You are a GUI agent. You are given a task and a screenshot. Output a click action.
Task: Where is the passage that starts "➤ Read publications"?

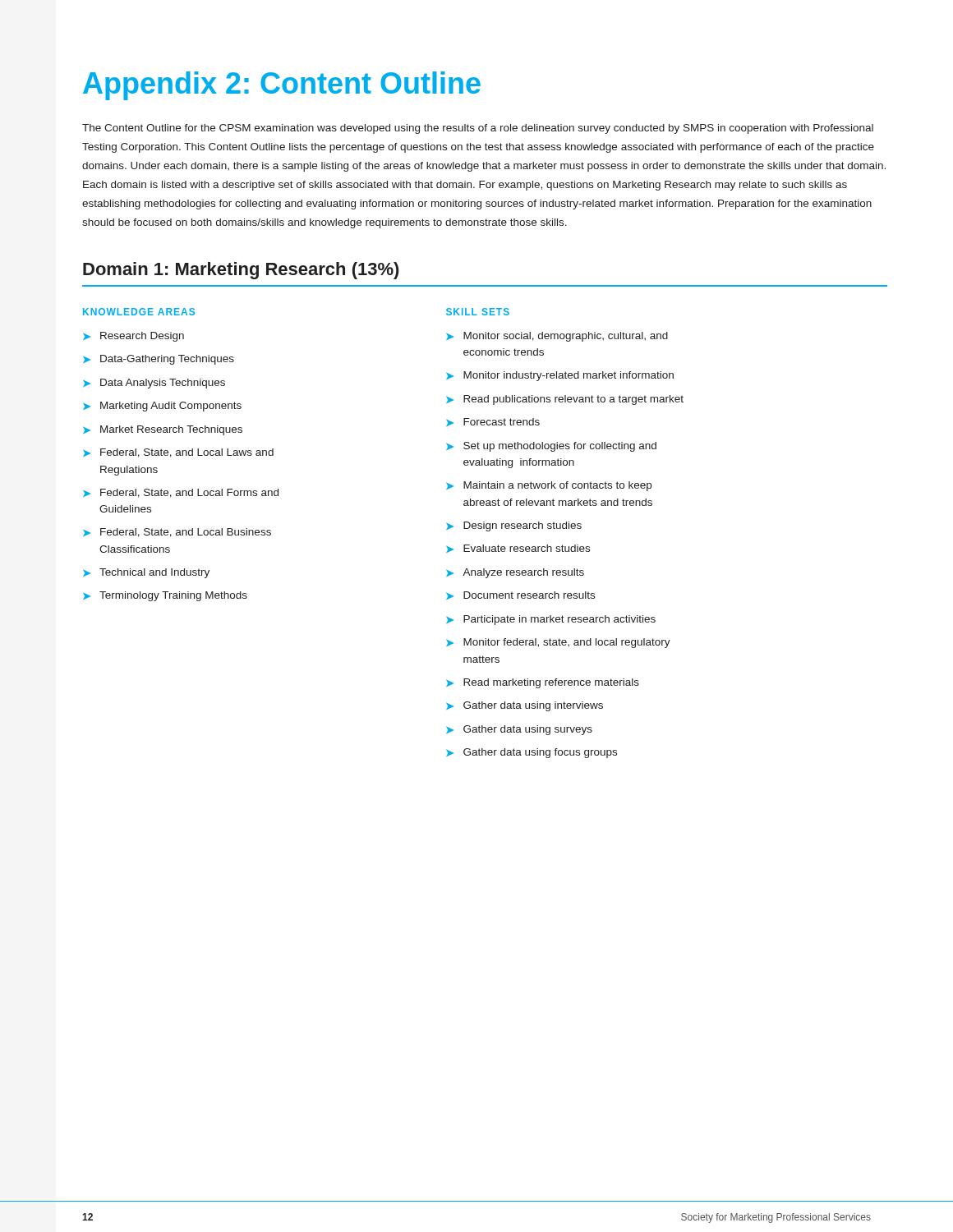(666, 399)
